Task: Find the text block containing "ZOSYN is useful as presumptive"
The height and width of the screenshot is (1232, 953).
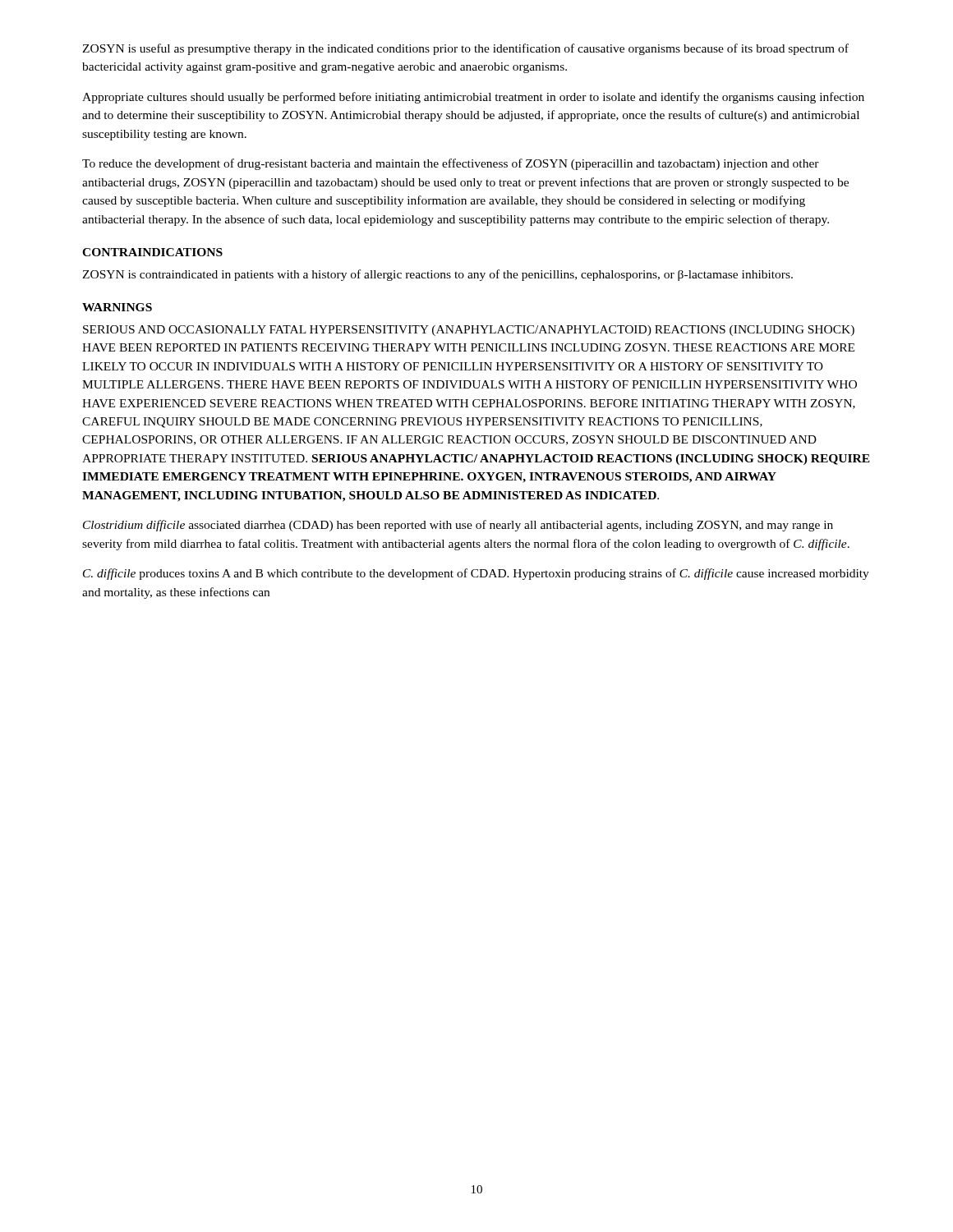Action: click(476, 58)
